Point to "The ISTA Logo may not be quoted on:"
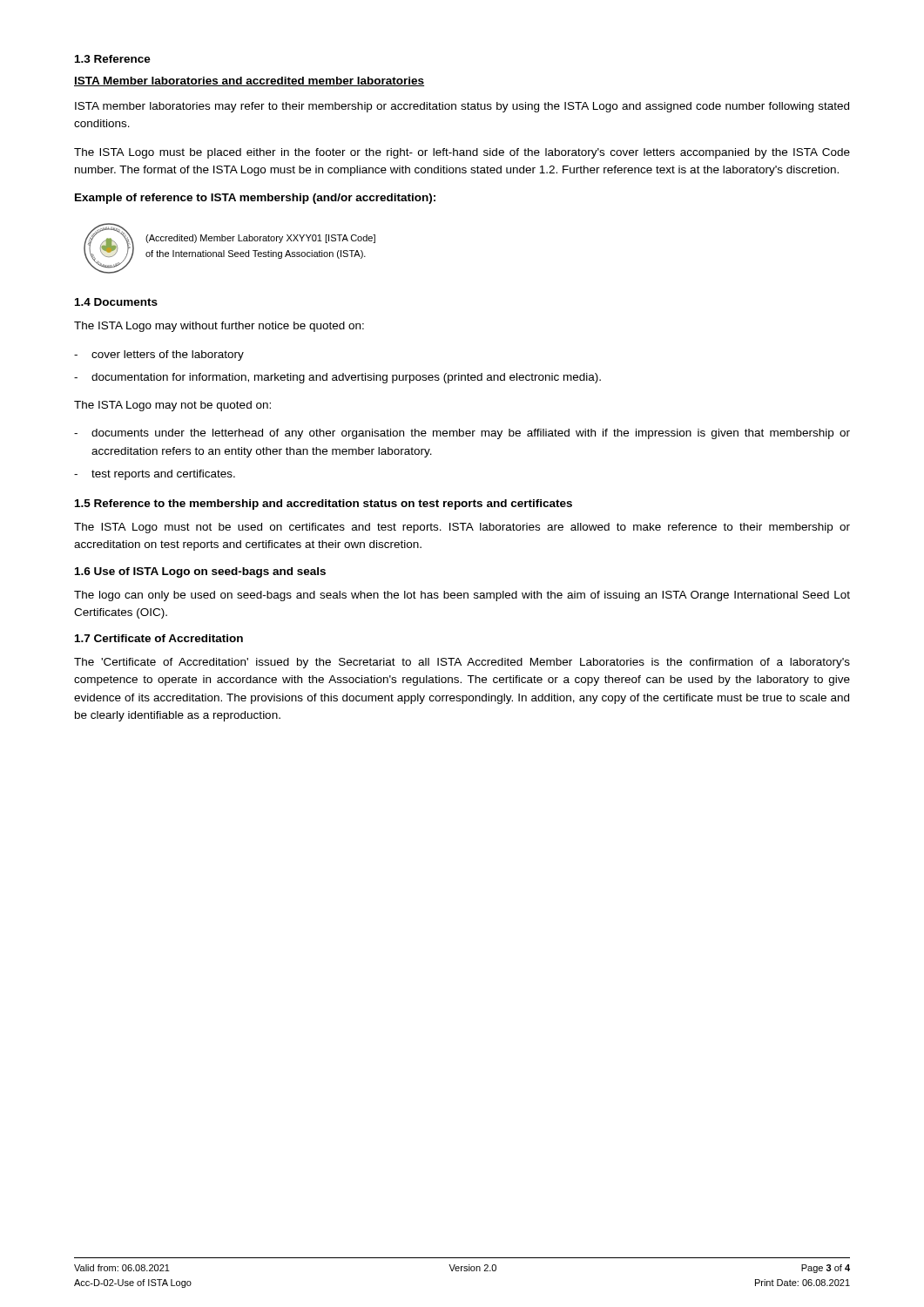This screenshot has width=924, height=1307. (x=172, y=406)
